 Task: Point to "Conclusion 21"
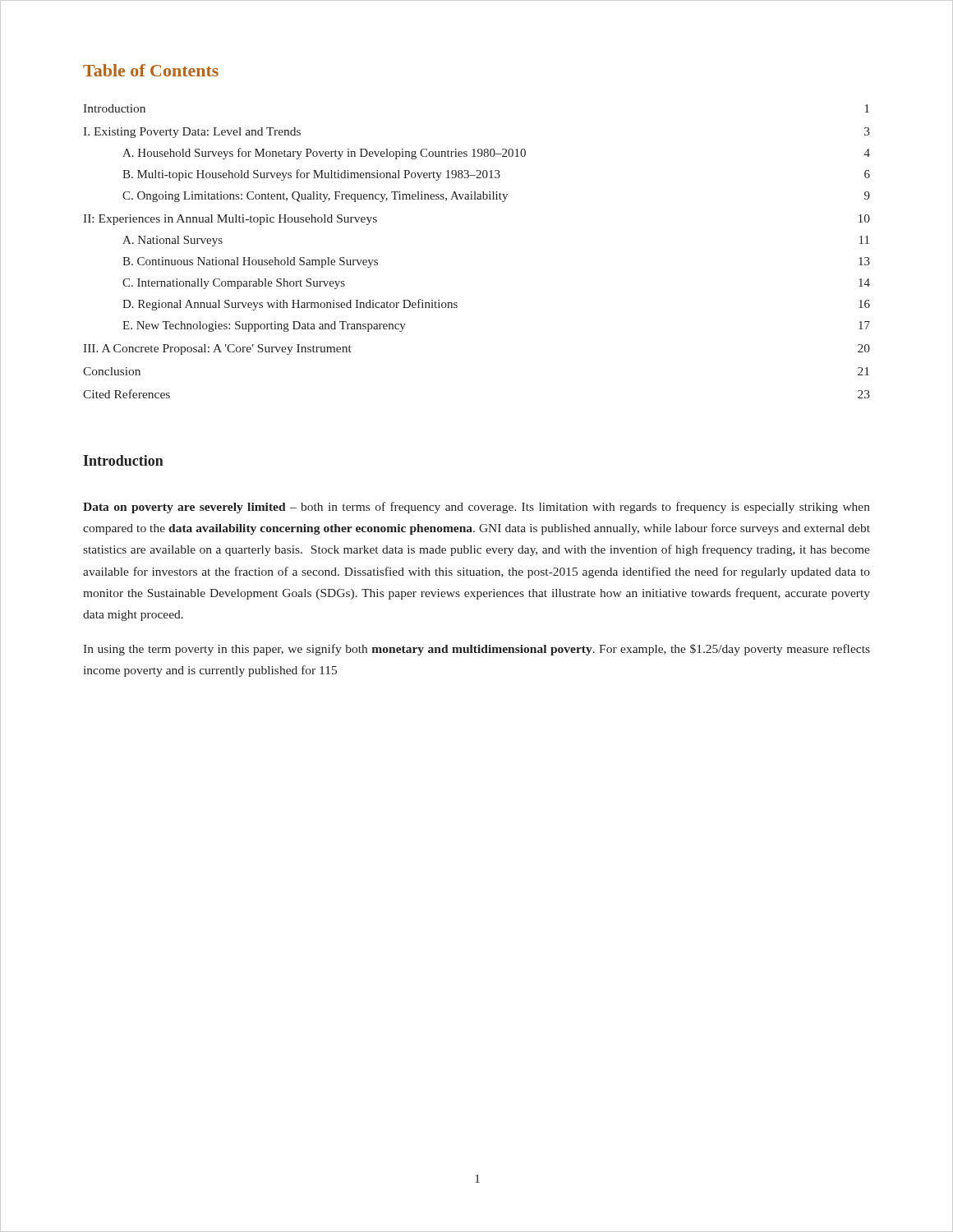(x=106, y=370)
